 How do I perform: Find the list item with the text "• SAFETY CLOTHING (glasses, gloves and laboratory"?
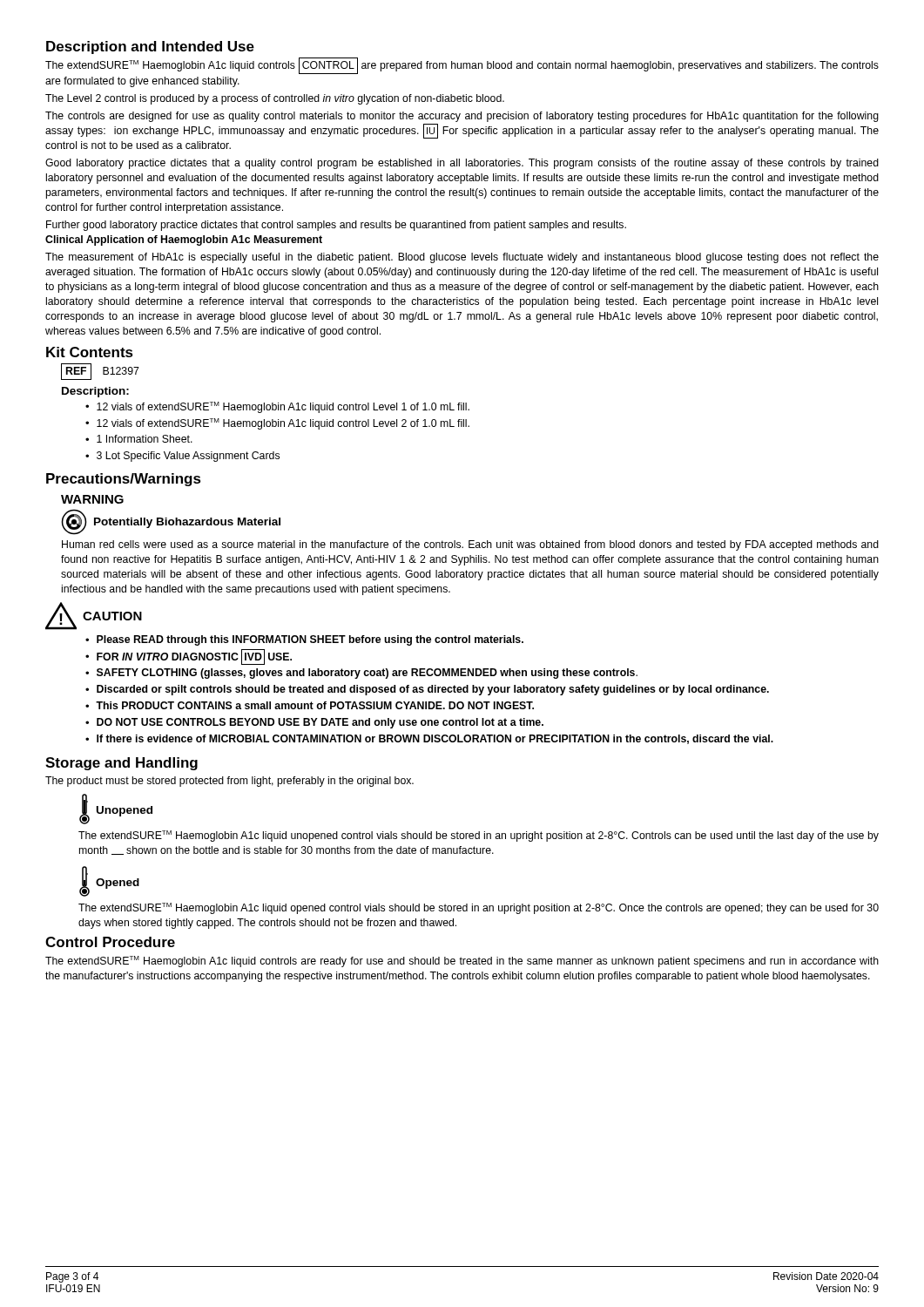(362, 674)
